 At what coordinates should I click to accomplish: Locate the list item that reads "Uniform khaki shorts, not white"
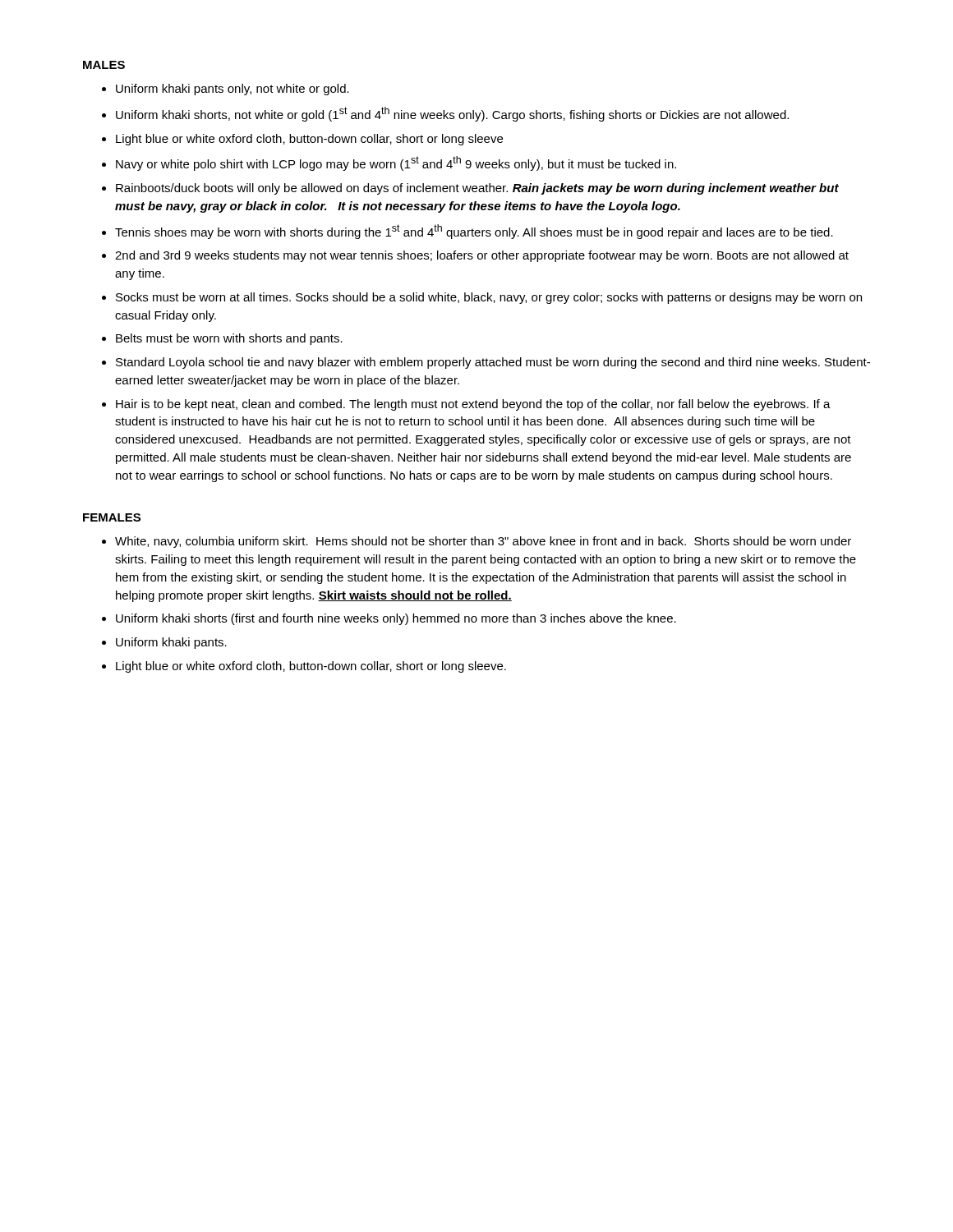(x=493, y=113)
